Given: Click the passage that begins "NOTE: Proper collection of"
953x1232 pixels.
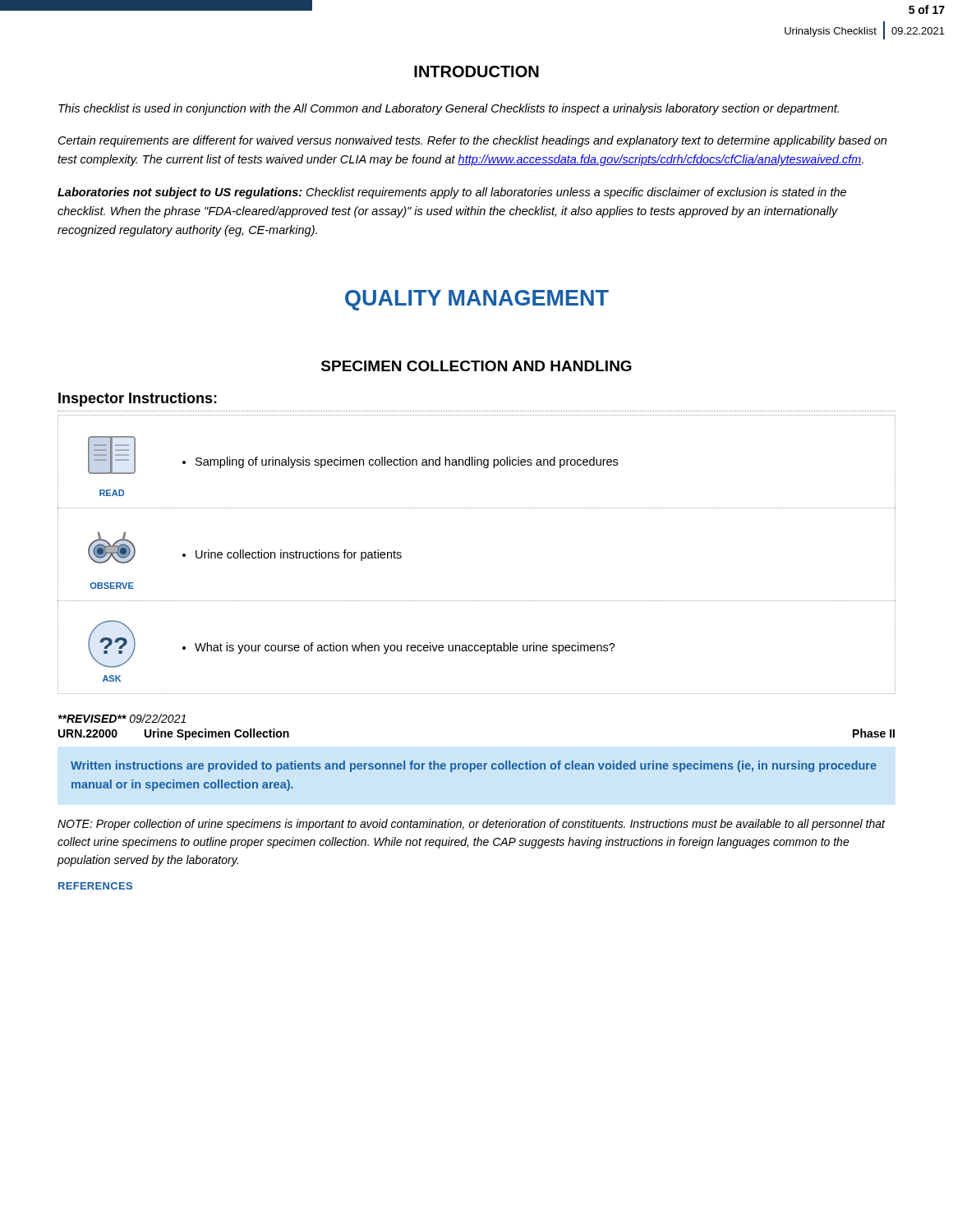Looking at the screenshot, I should [471, 842].
